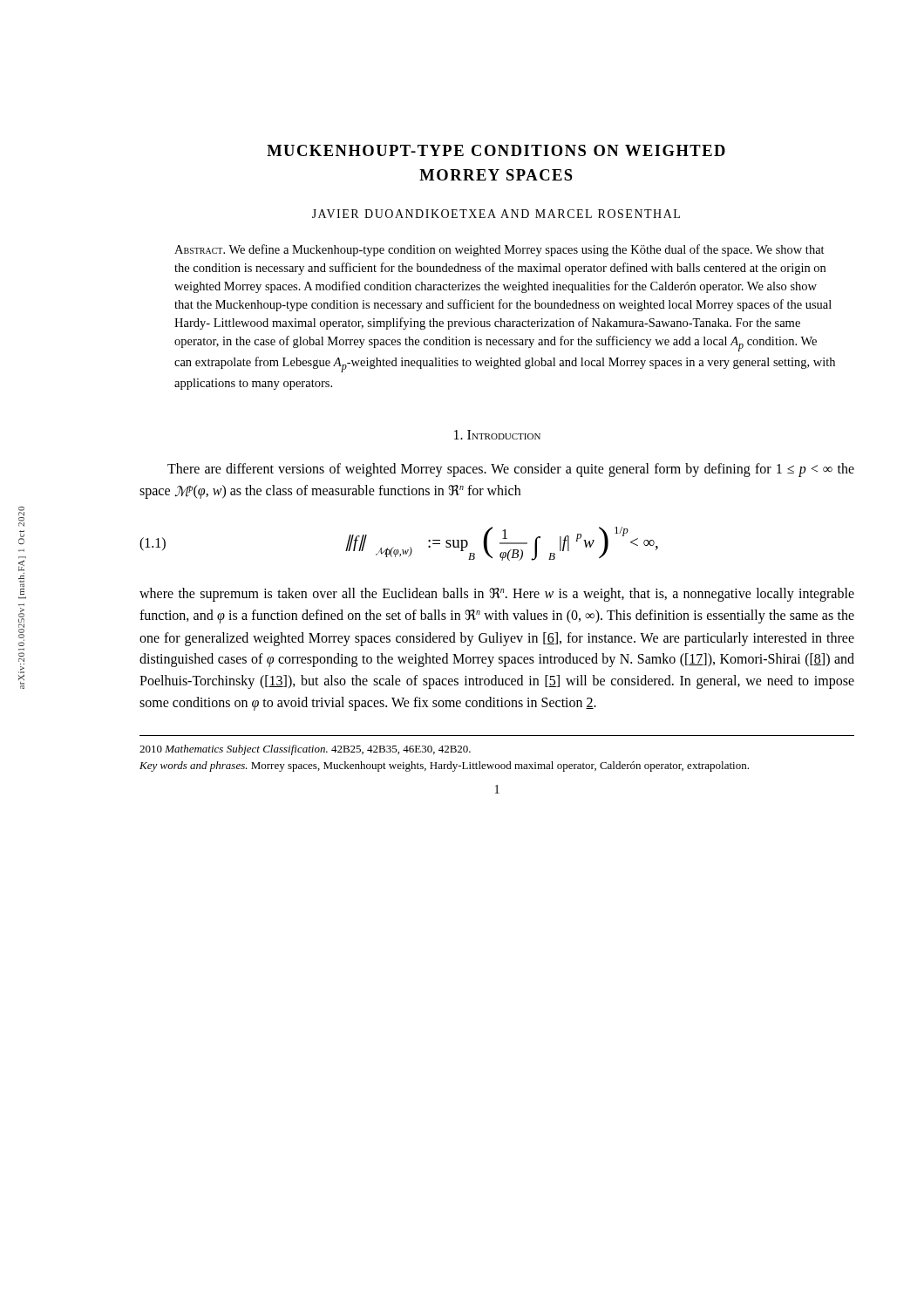This screenshot has height=1308, width=924.
Task: Where is the passage that starts "Javier Duoandikoetxea and"?
Action: (497, 214)
